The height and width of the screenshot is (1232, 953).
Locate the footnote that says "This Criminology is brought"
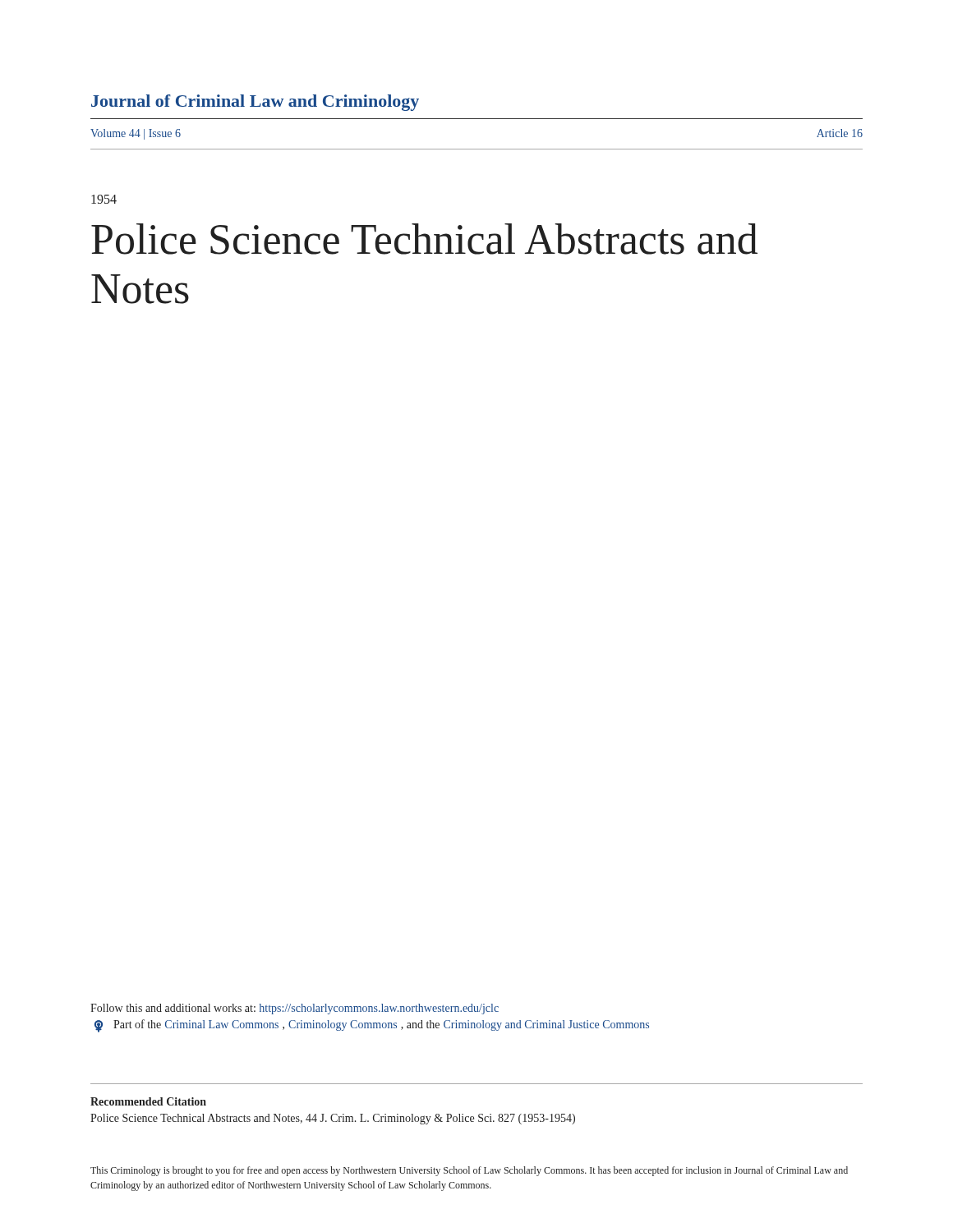tap(469, 1178)
